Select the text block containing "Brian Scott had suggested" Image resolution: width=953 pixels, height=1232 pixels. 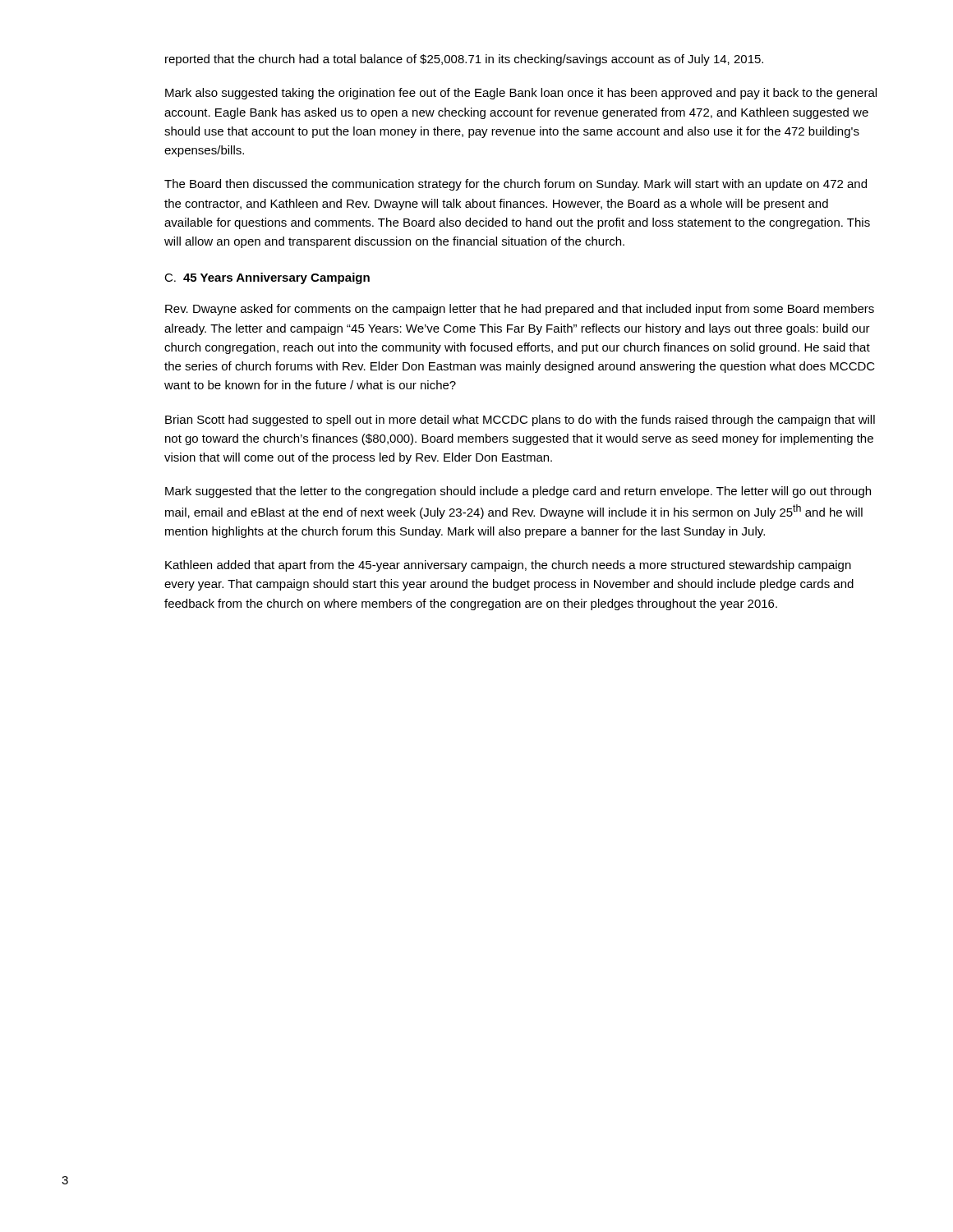pyautogui.click(x=520, y=438)
